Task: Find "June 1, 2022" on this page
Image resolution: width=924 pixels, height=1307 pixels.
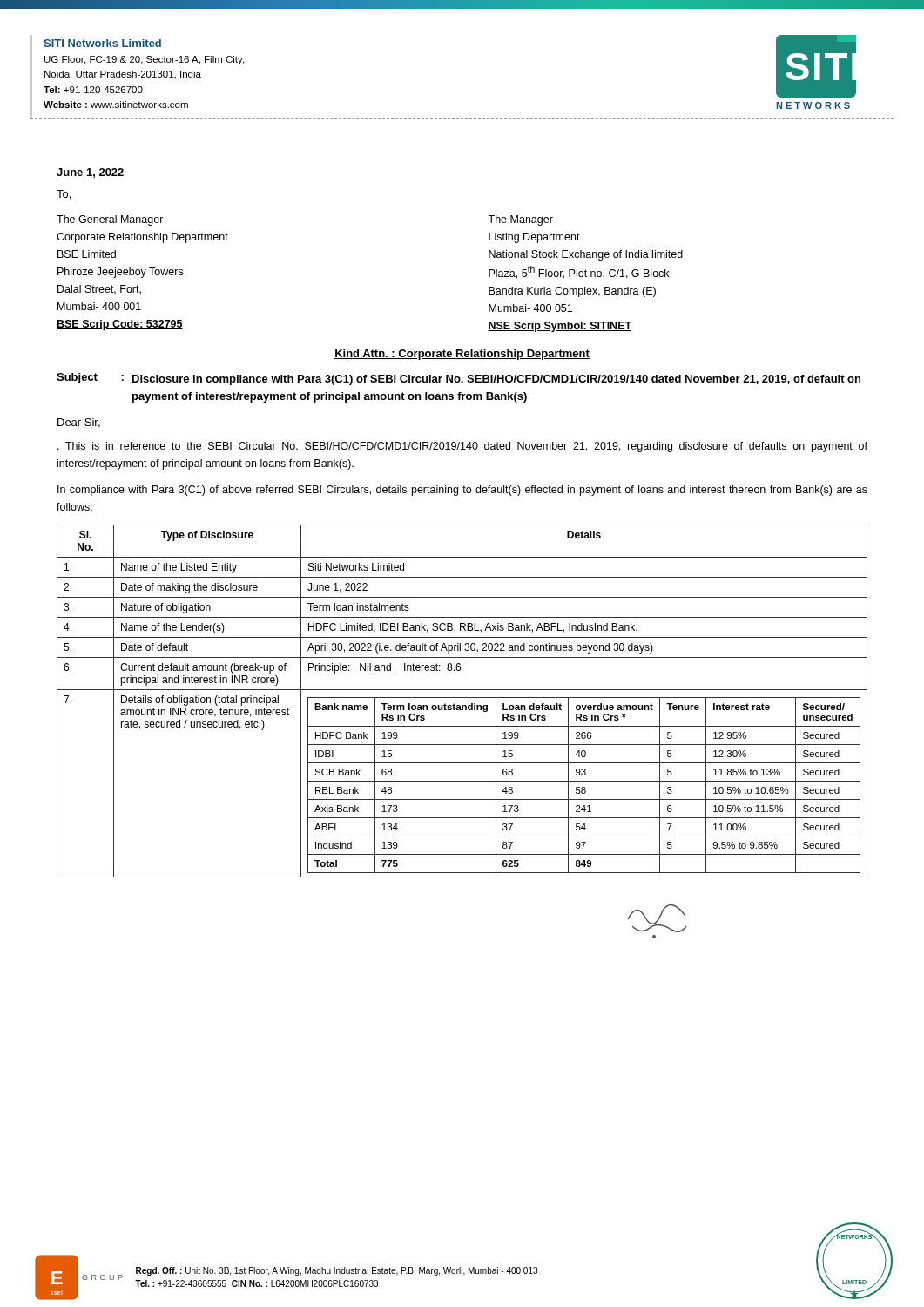Action: 90,172
